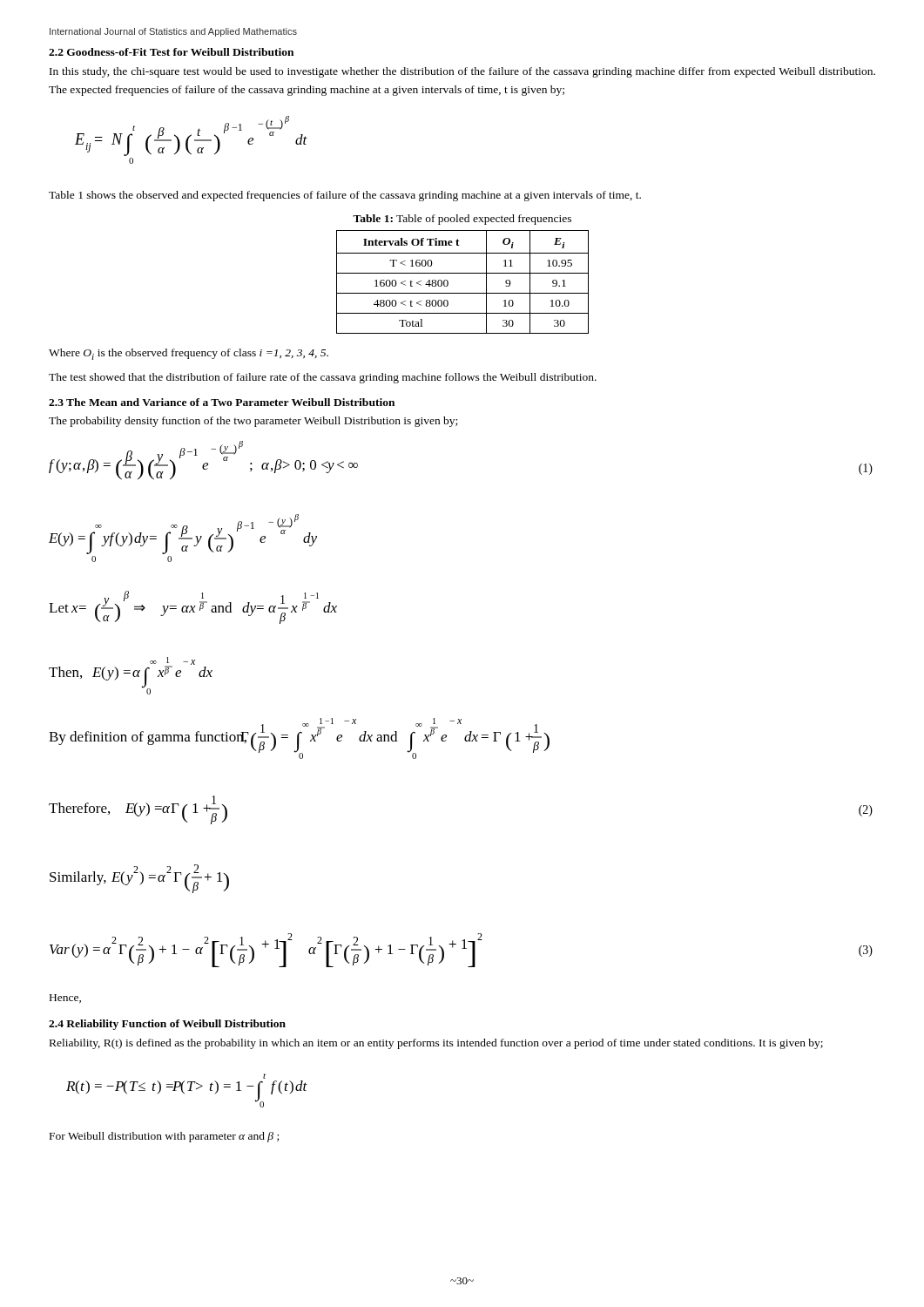Locate the block of text that opens with "Where Oi is the observed"
Viewport: 924px width, 1307px height.
coord(189,354)
